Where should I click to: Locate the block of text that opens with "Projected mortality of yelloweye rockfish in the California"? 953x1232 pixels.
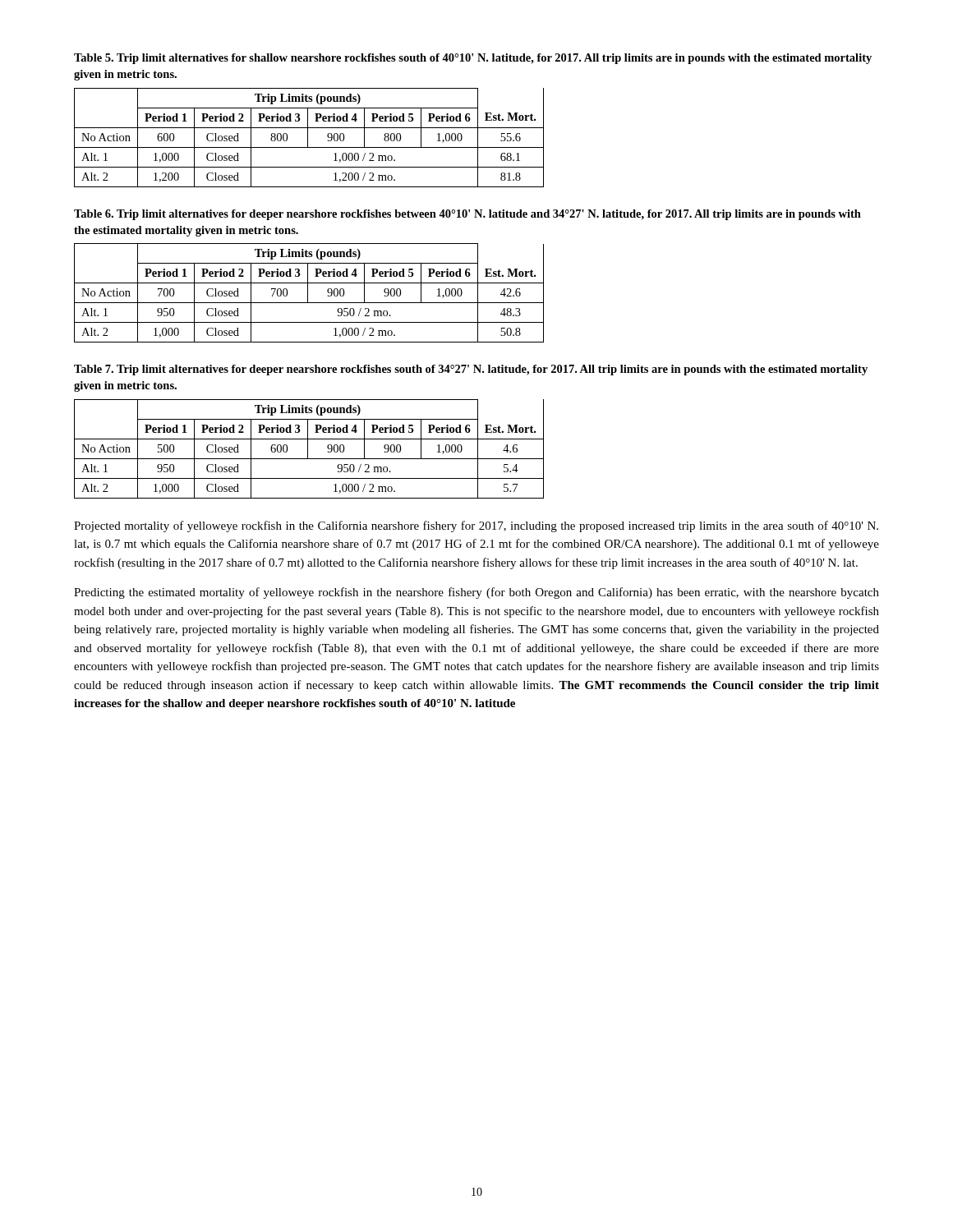476,544
